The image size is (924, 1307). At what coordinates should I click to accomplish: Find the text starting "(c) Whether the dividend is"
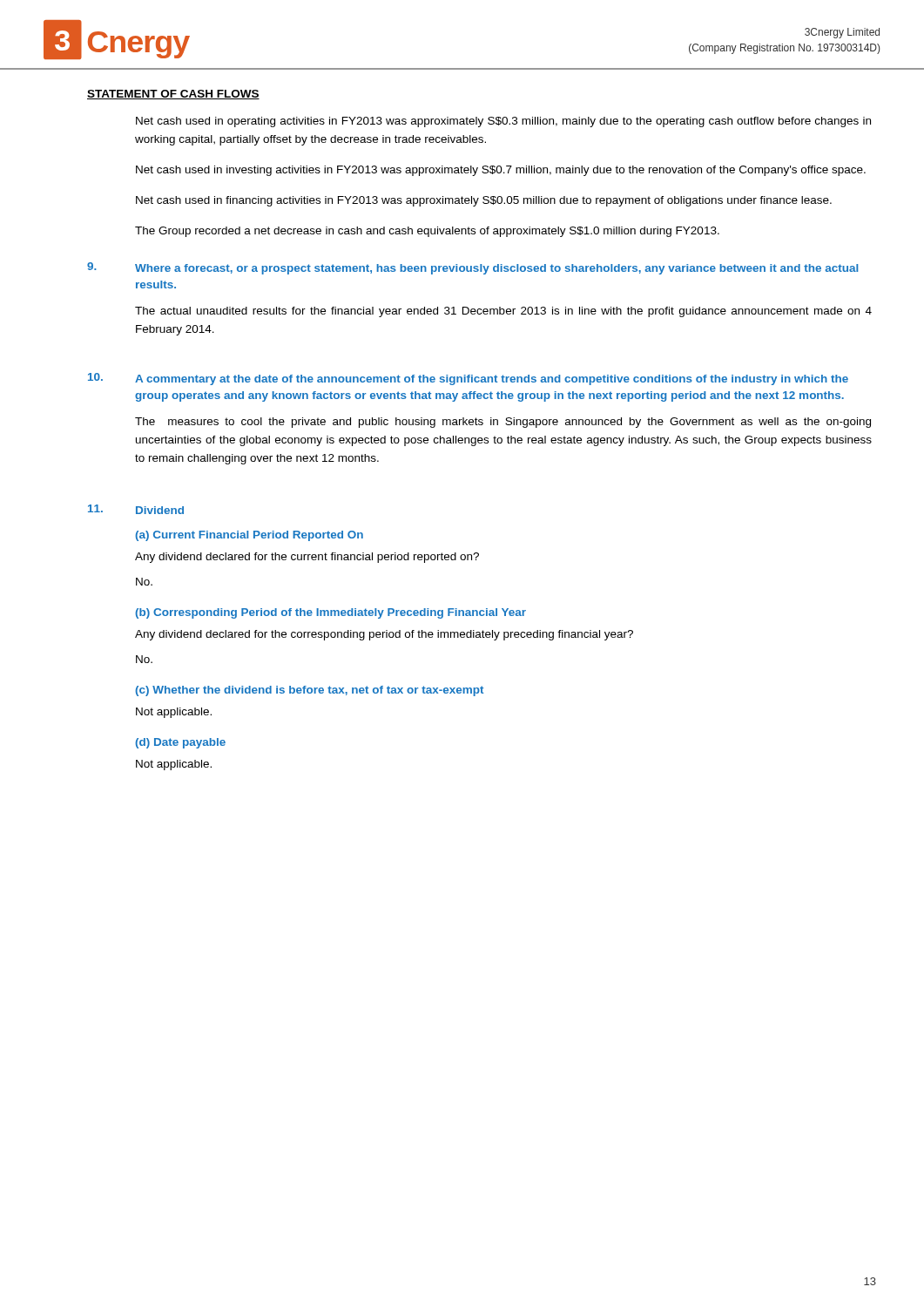coord(309,689)
